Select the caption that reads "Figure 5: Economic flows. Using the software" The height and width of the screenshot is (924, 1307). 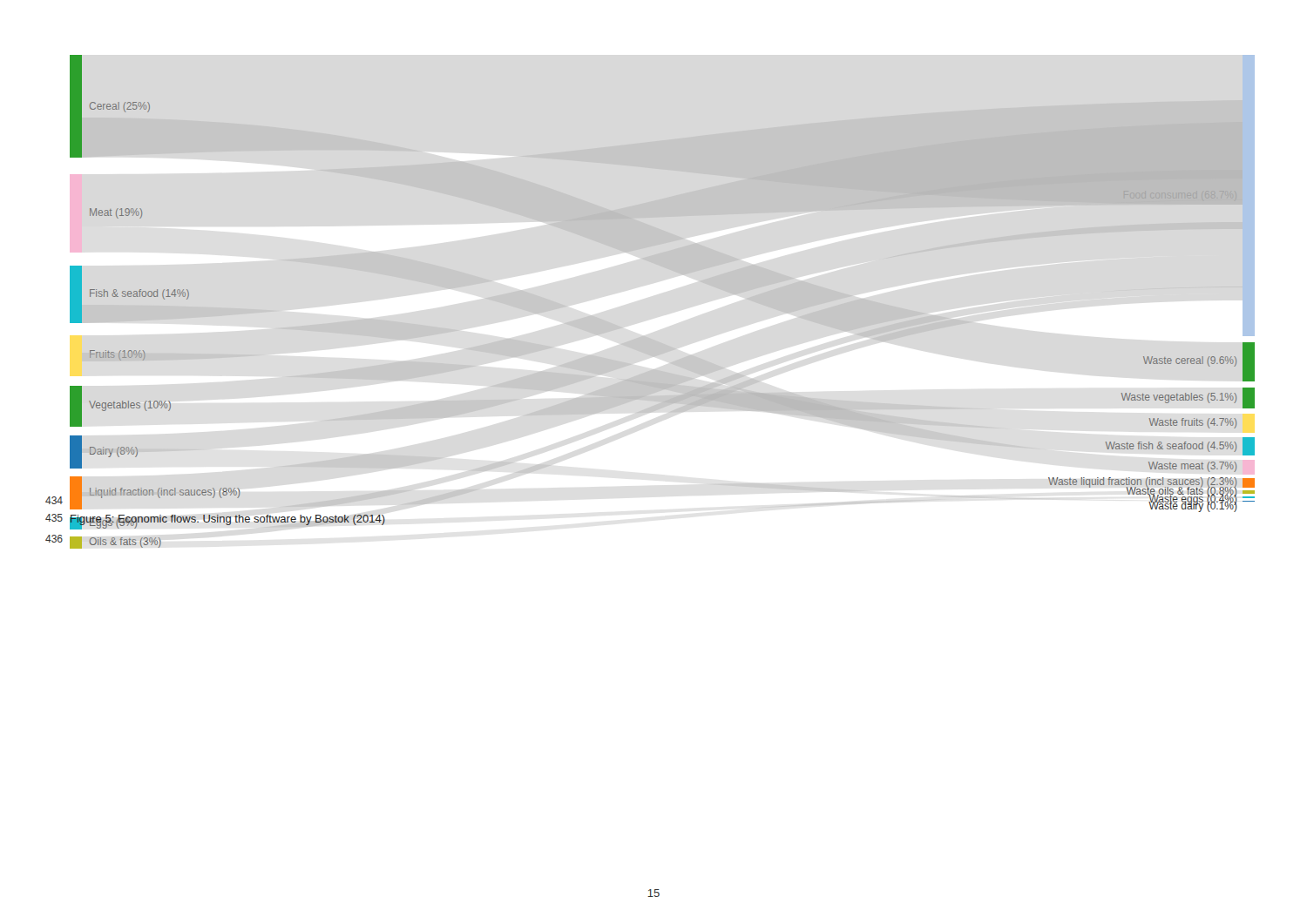pos(227,519)
